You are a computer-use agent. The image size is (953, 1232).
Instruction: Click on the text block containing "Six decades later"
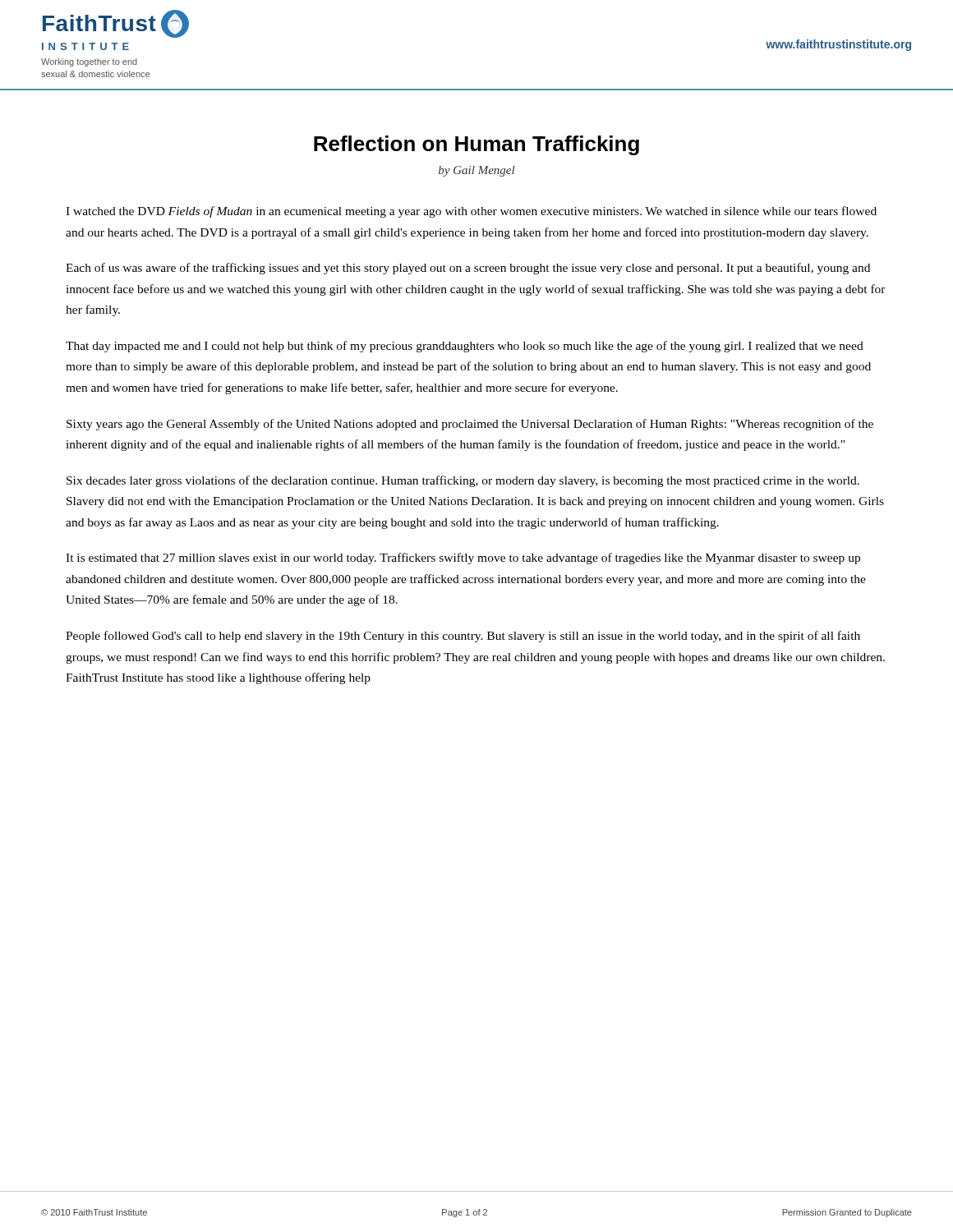click(475, 501)
